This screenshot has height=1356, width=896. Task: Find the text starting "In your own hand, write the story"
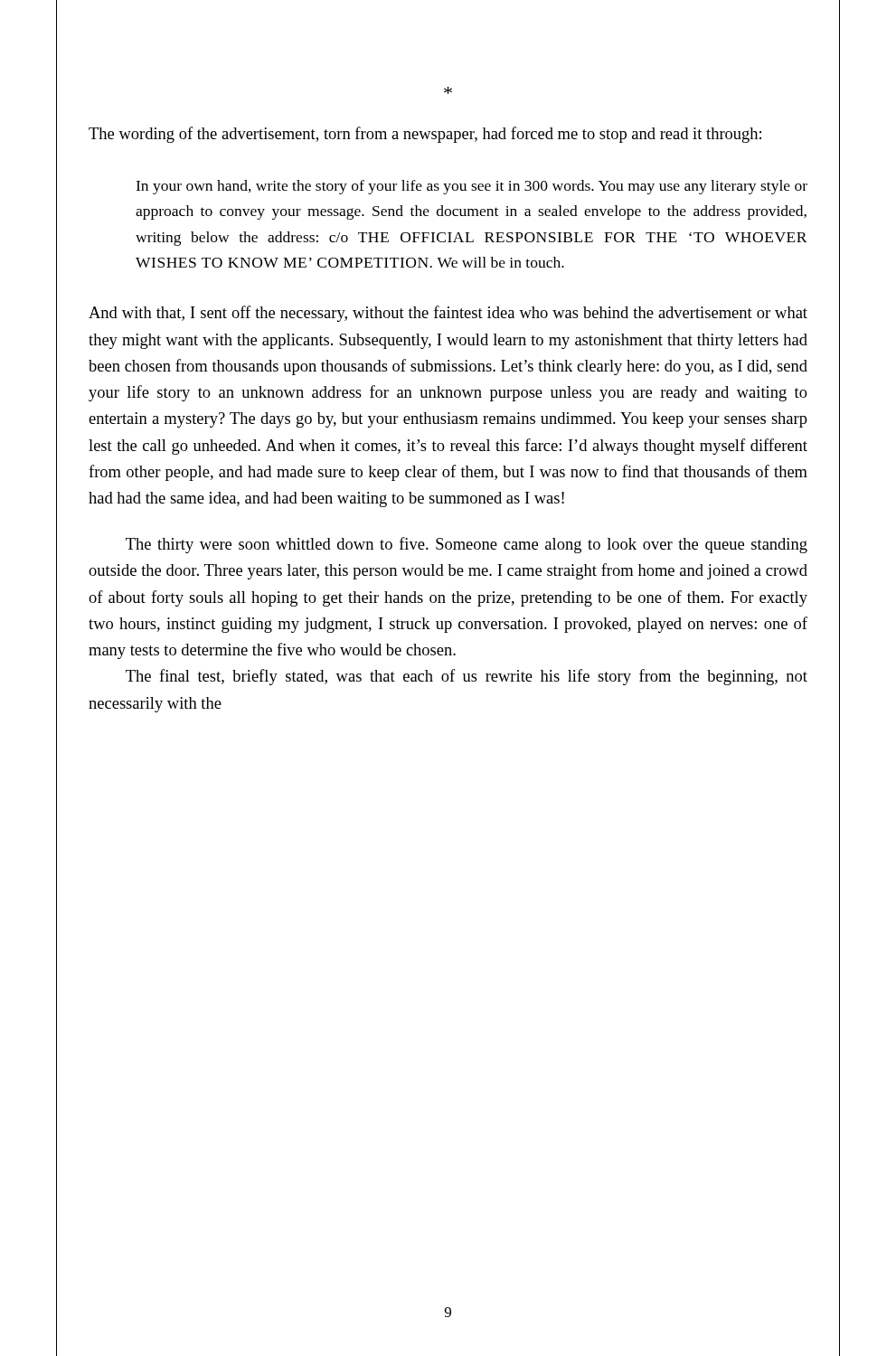(472, 224)
